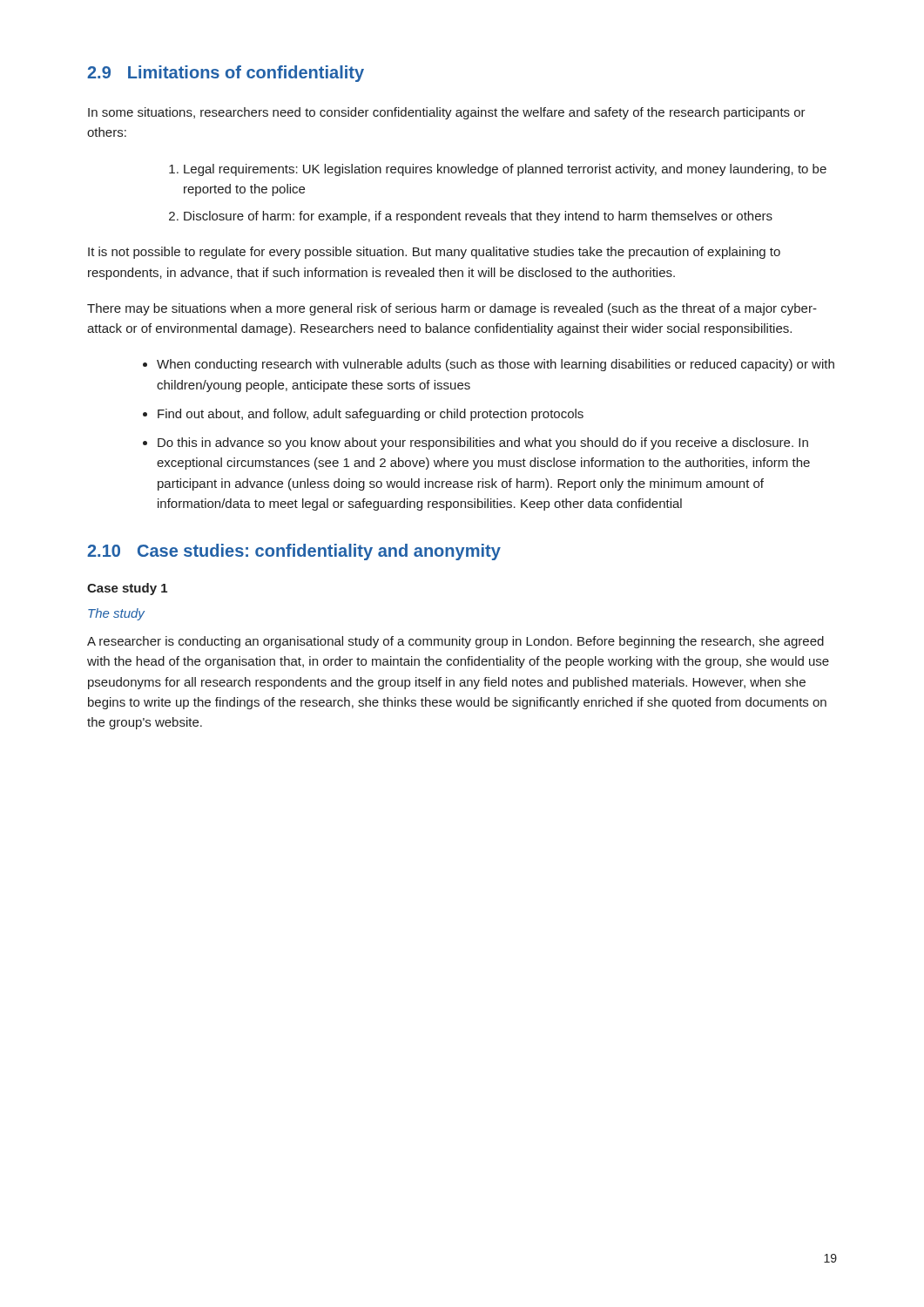Point to the text starting "There may be situations when a more"

452,318
